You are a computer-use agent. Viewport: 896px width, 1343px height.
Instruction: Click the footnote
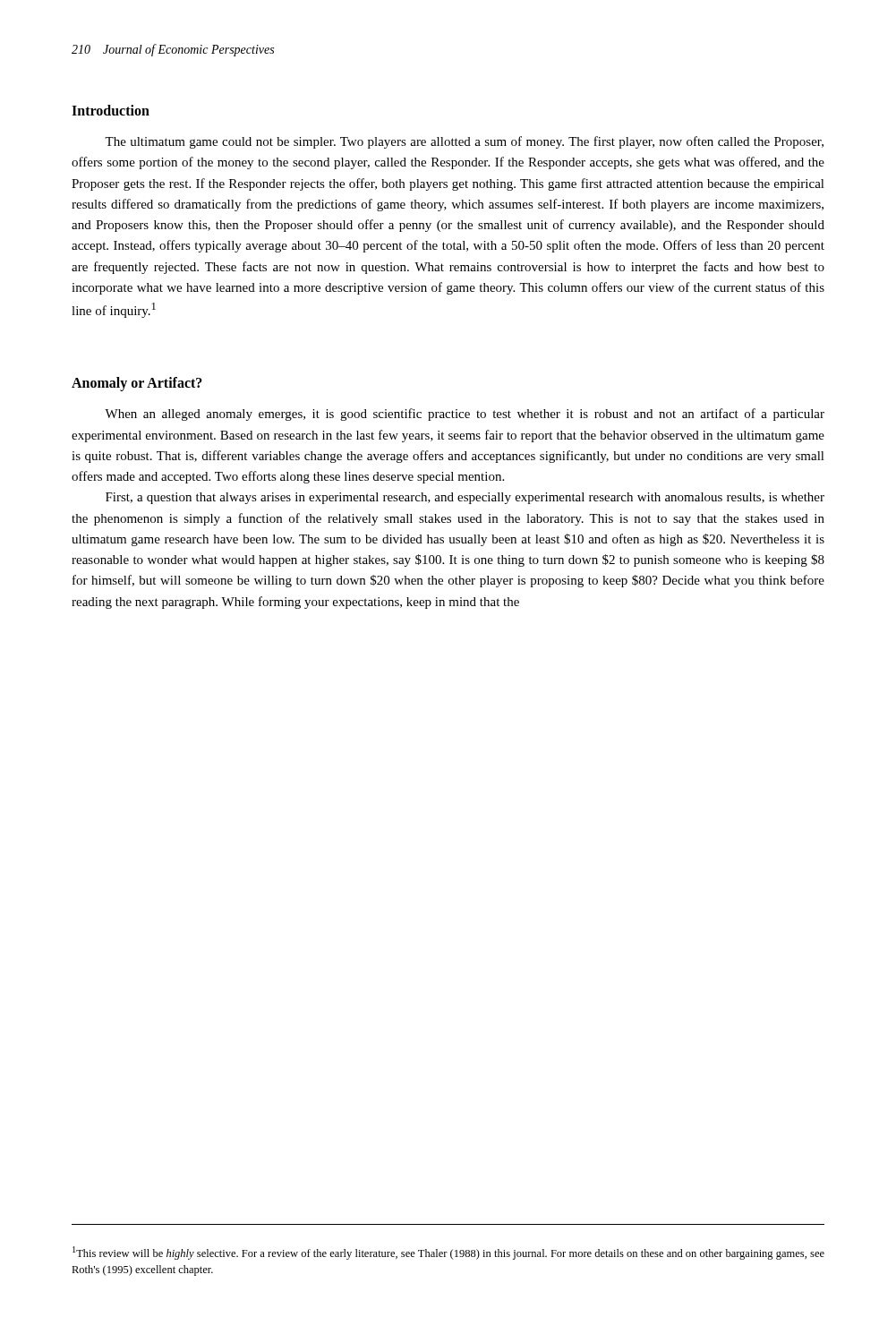pyautogui.click(x=448, y=1260)
